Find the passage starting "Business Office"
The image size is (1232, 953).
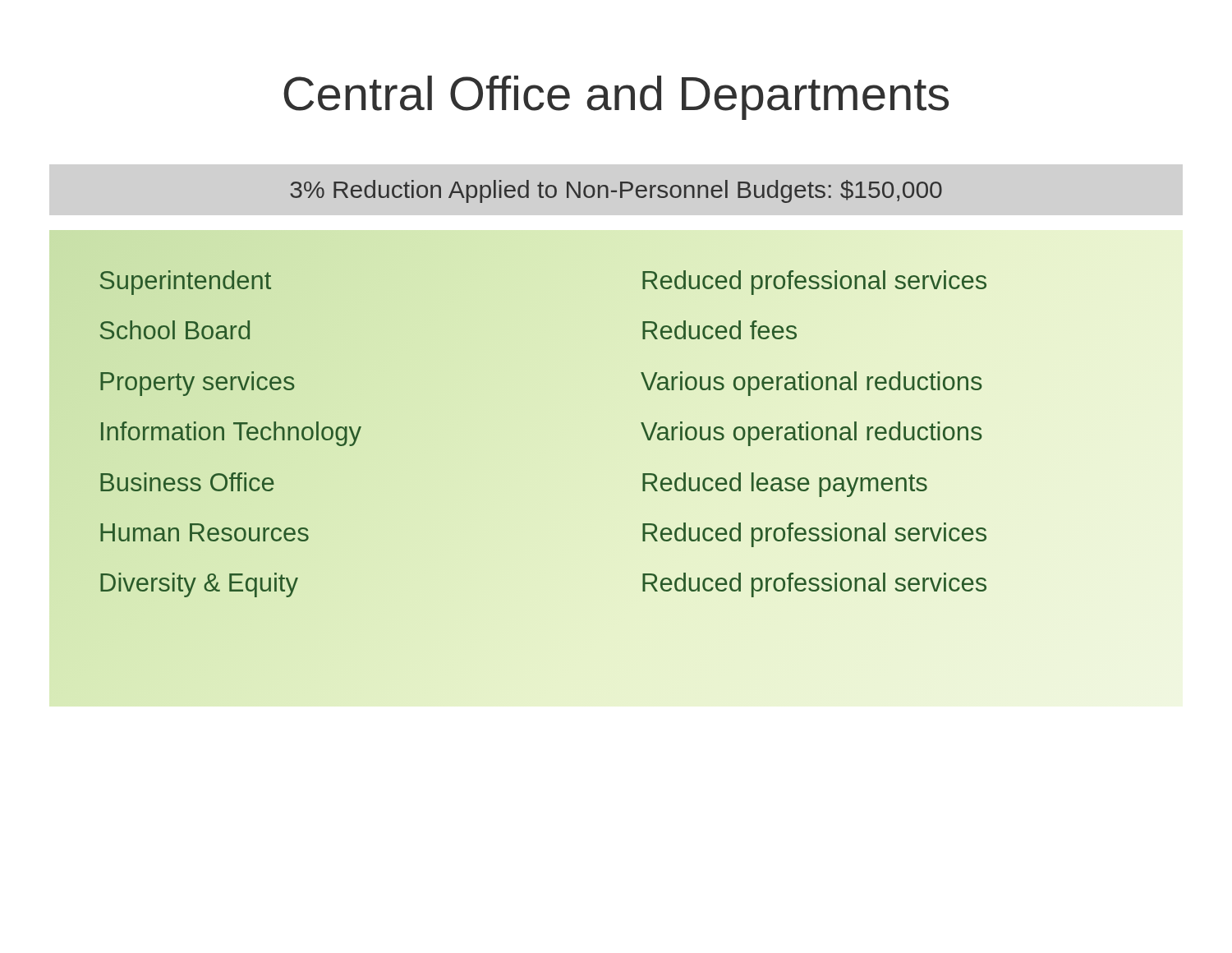coord(187,482)
